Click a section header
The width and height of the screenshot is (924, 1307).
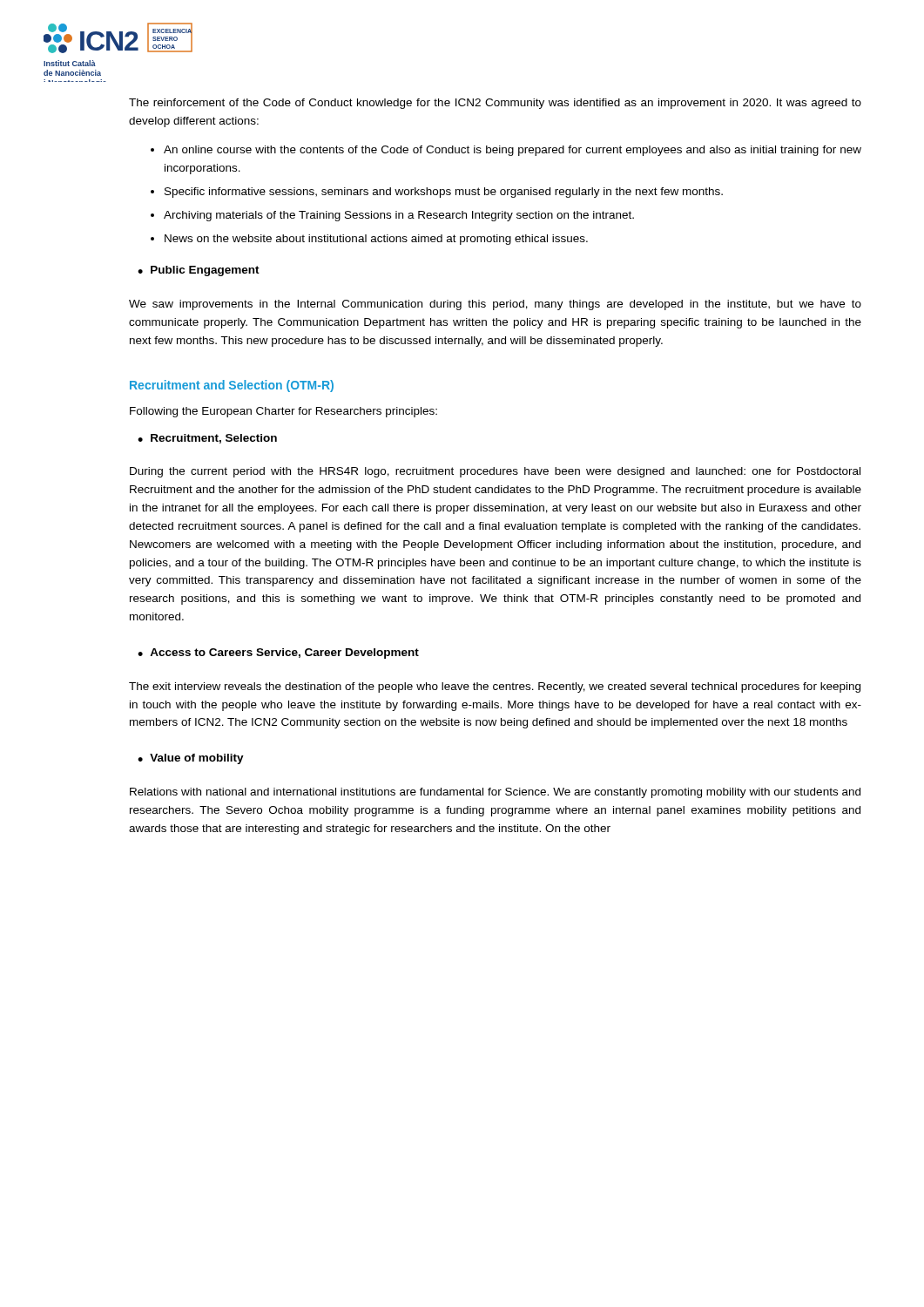[232, 385]
